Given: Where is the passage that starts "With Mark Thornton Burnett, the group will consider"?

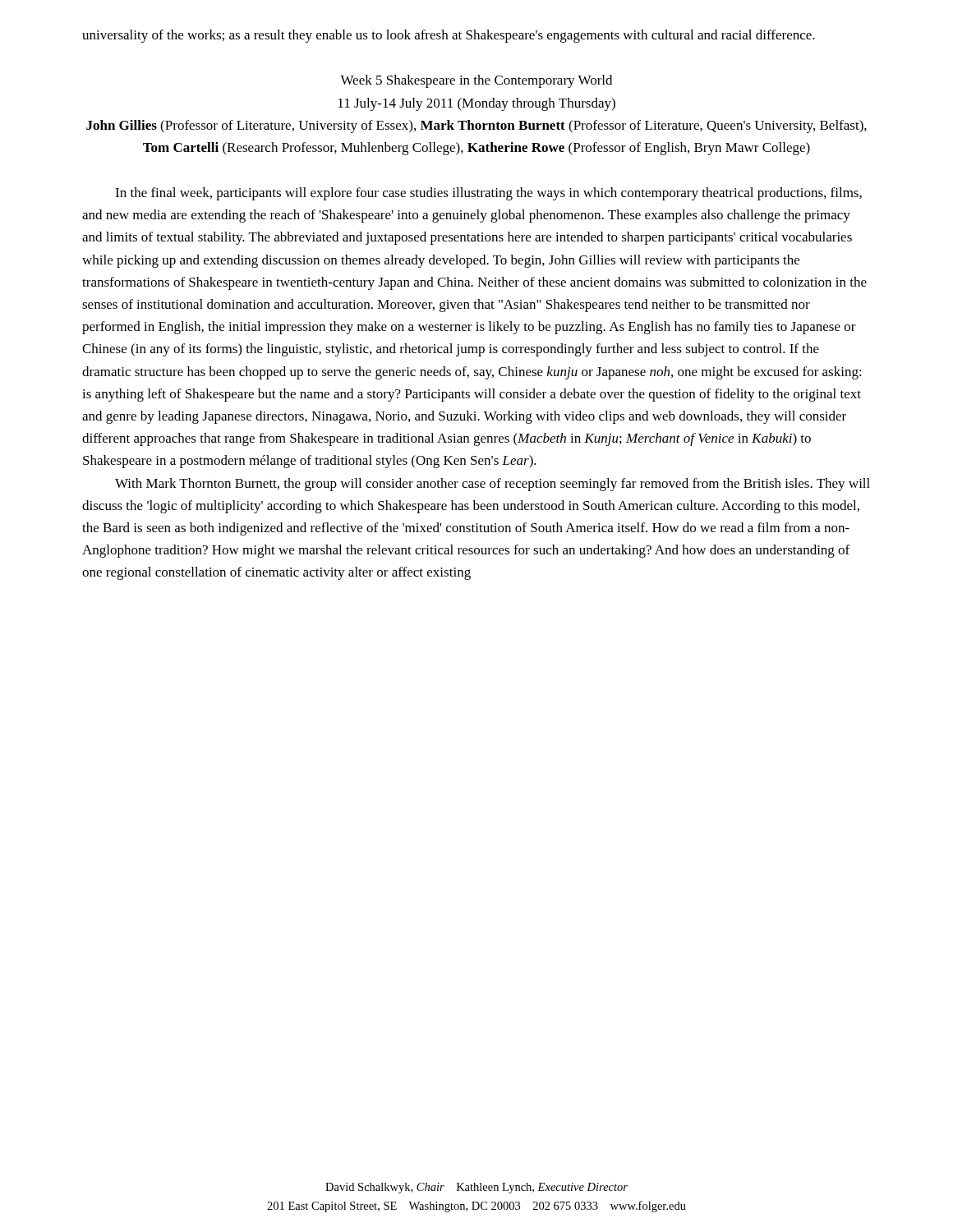Looking at the screenshot, I should 476,528.
